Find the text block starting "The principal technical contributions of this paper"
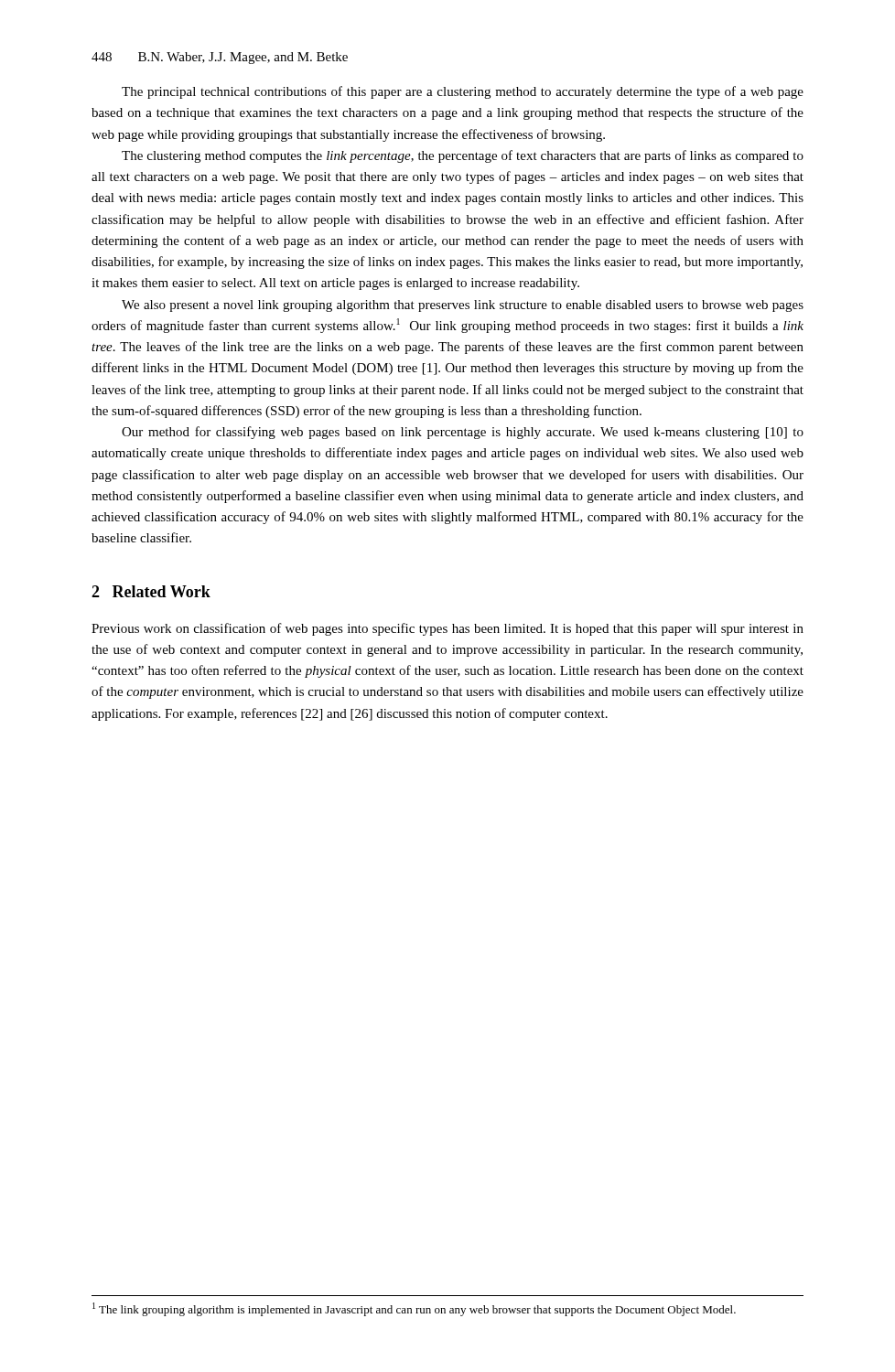The height and width of the screenshot is (1372, 895). click(x=448, y=315)
